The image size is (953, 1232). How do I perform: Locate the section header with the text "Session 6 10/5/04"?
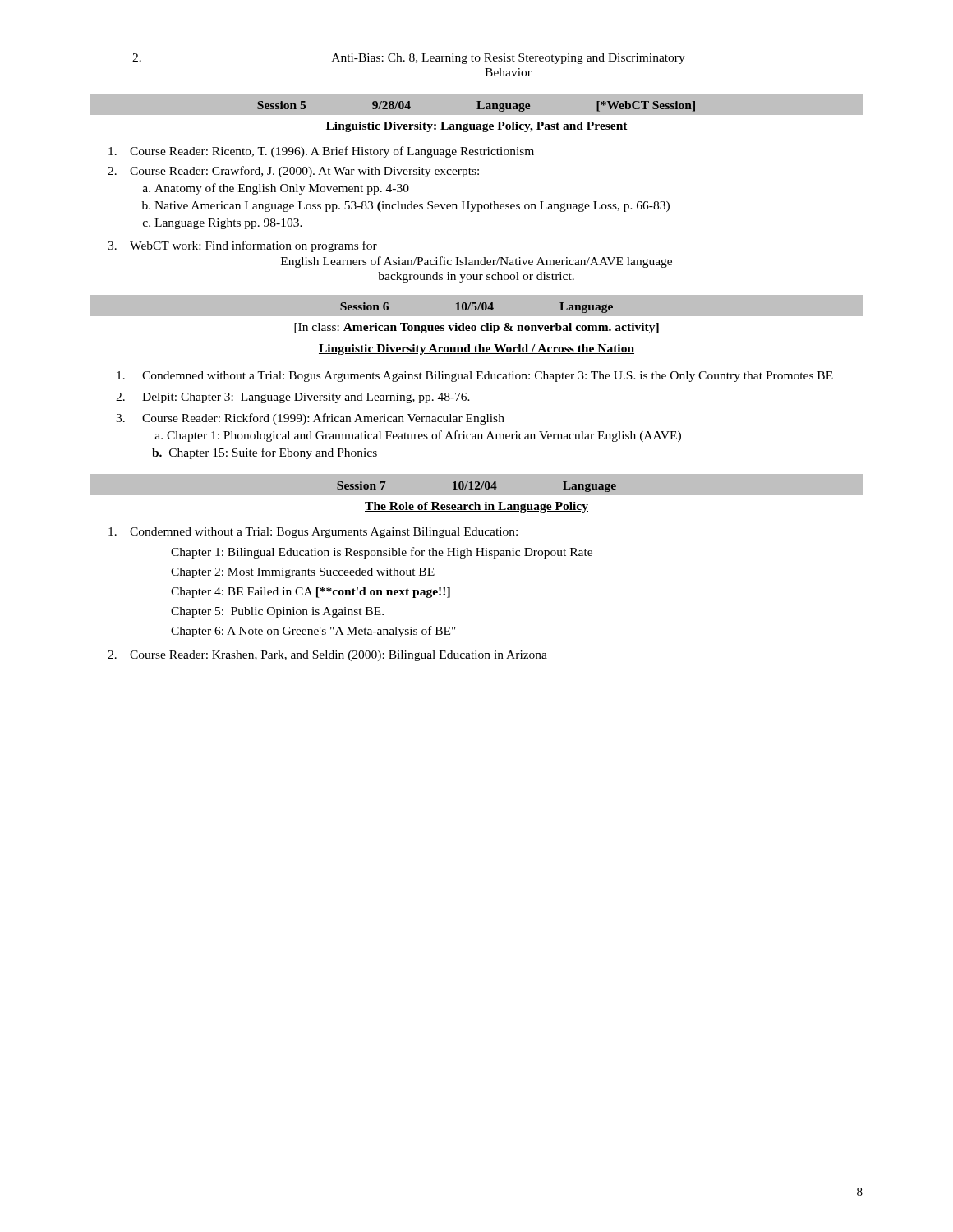point(476,315)
